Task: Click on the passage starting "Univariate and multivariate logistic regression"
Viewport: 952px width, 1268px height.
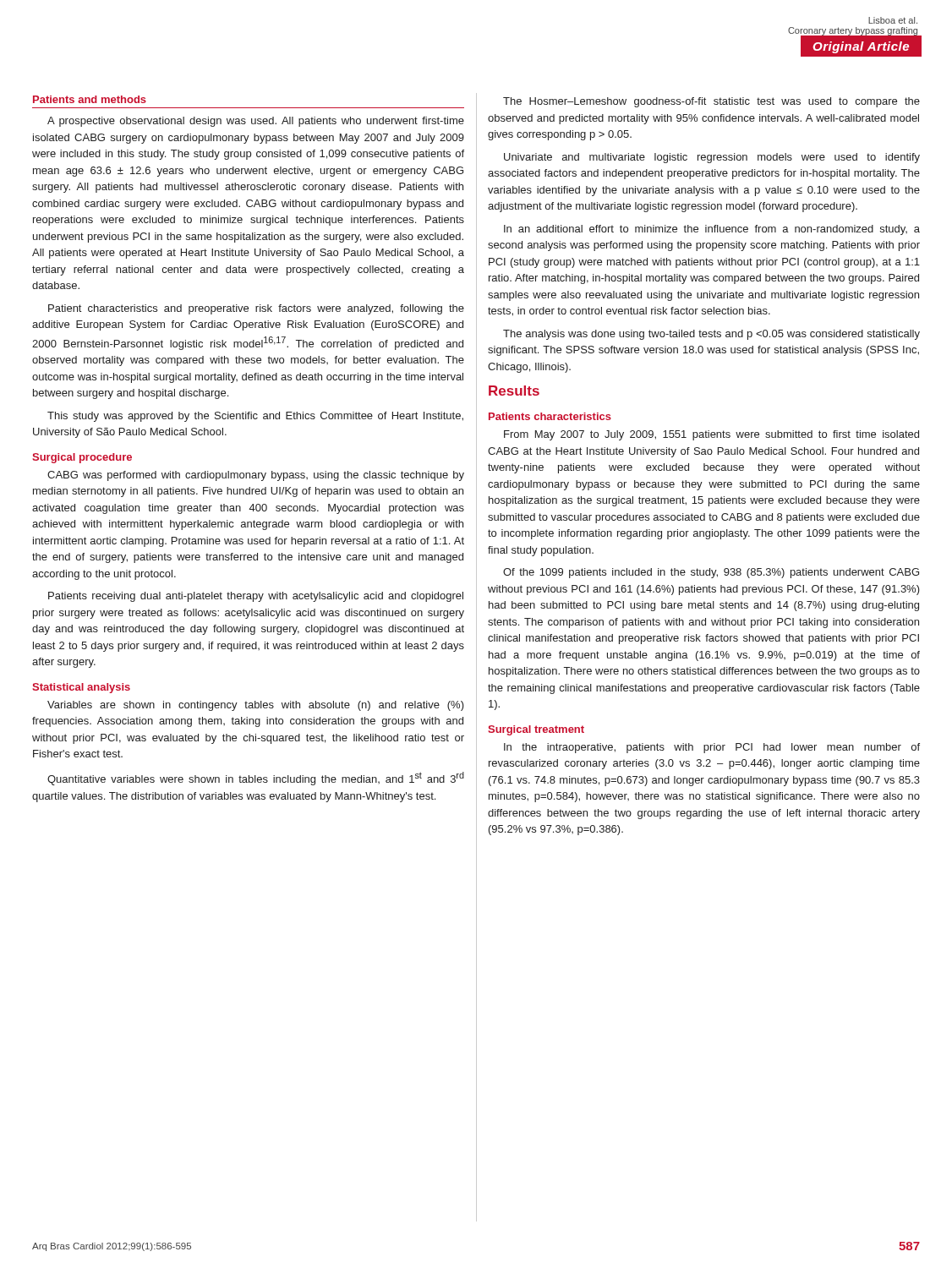Action: click(704, 181)
